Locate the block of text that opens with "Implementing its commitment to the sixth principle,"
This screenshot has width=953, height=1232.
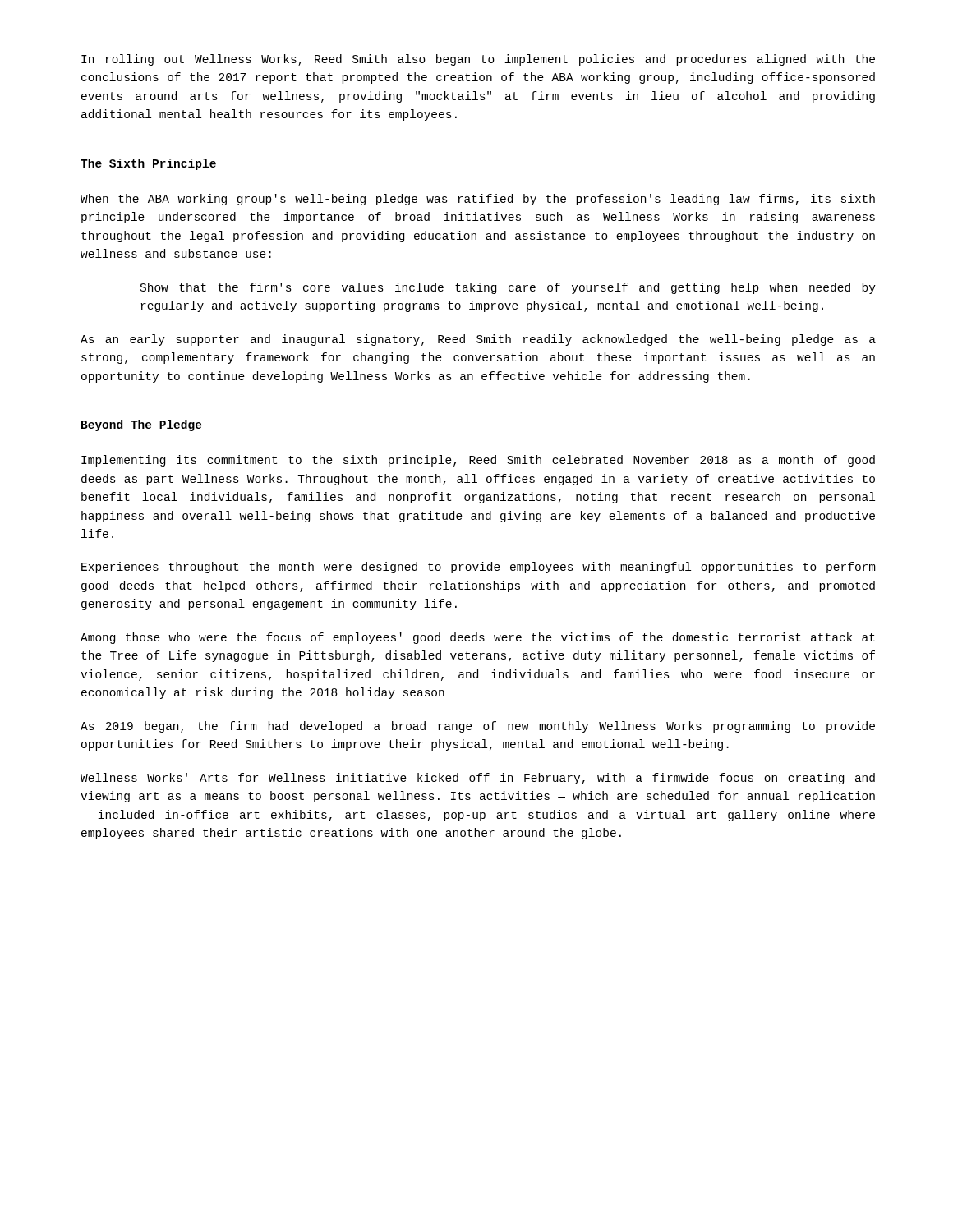click(478, 498)
